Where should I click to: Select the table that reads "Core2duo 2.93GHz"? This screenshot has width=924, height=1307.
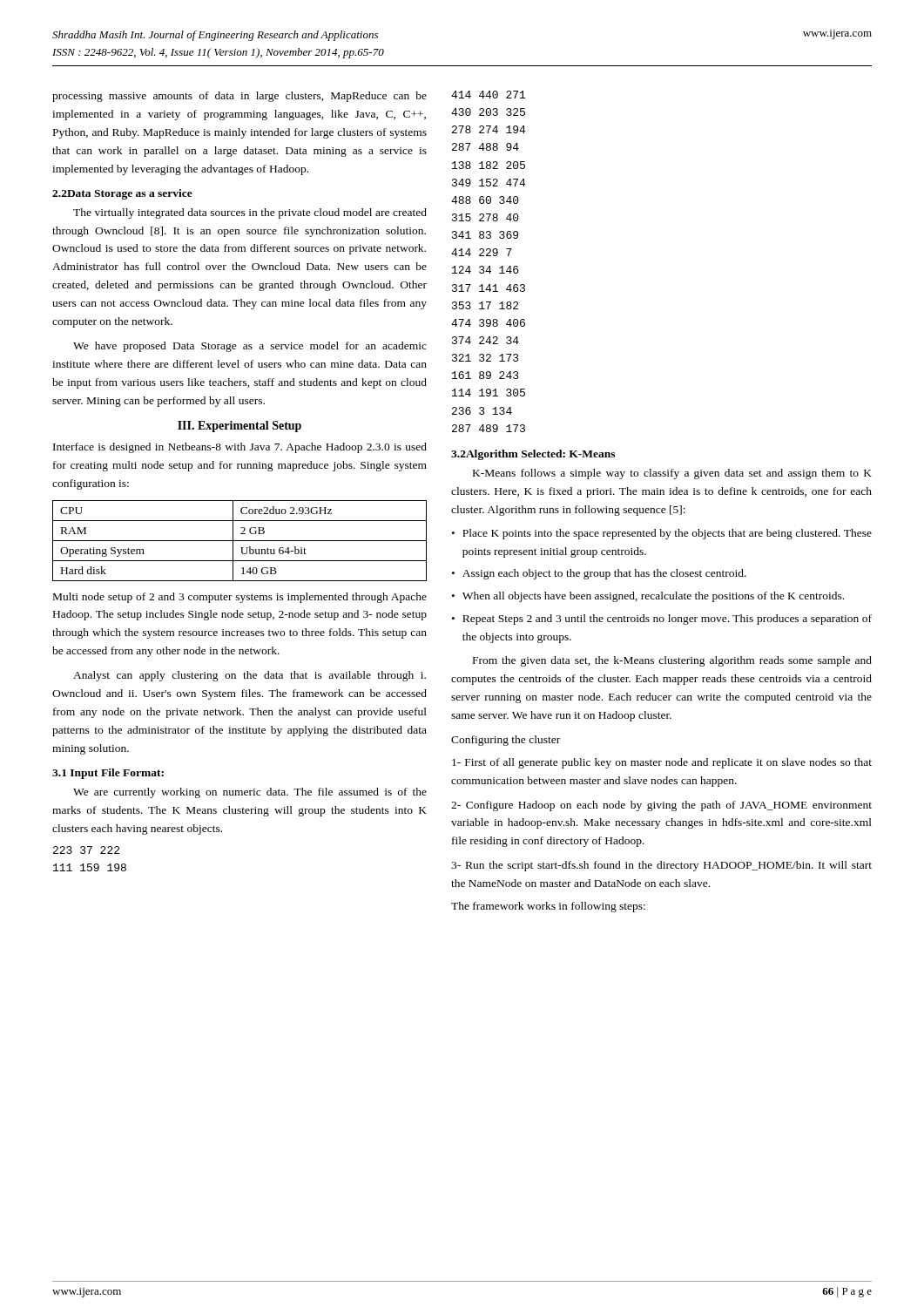point(240,540)
